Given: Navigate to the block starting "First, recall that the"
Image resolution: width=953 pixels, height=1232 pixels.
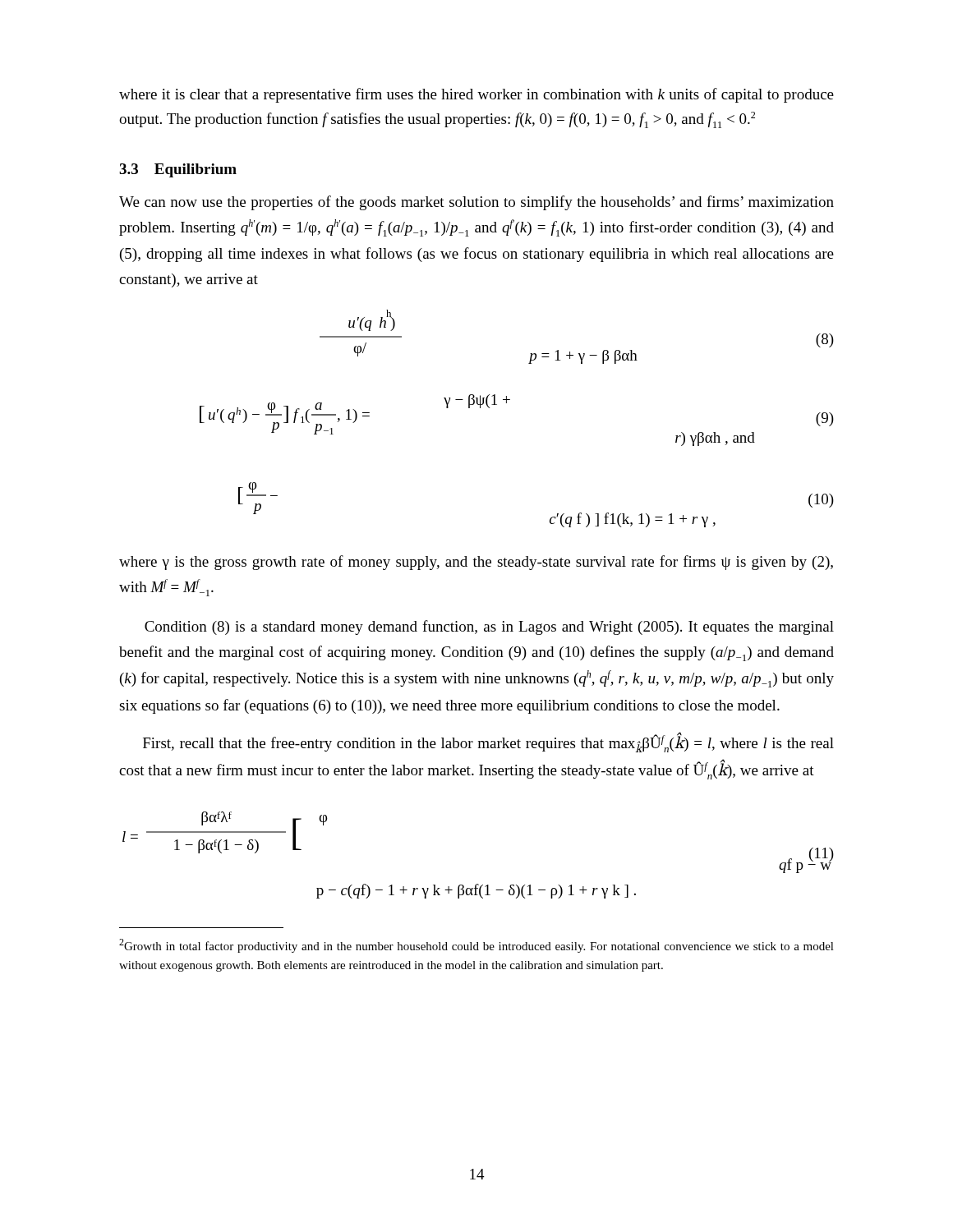Looking at the screenshot, I should 476,757.
